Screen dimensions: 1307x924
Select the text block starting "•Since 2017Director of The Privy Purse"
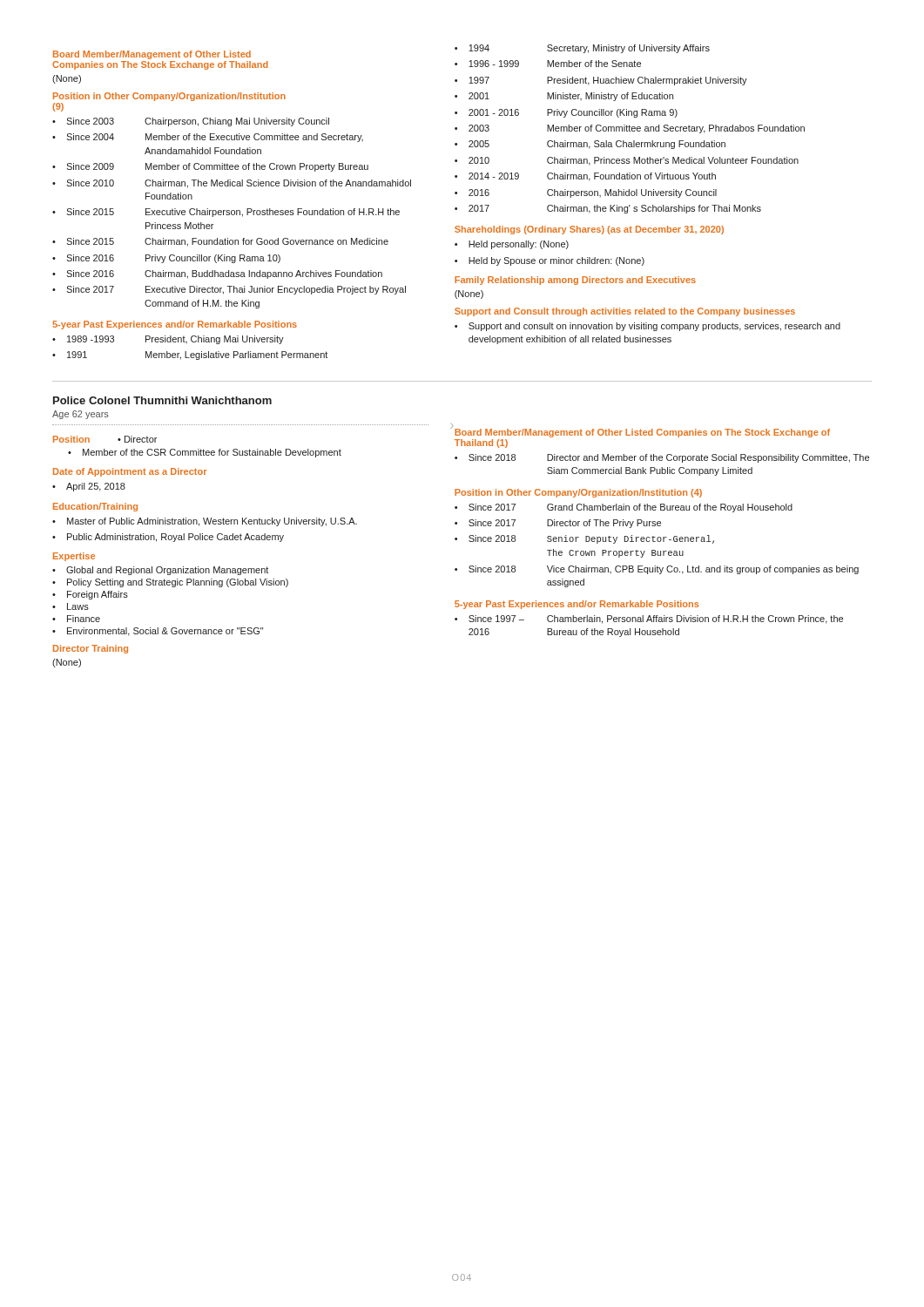pyautogui.click(x=663, y=523)
